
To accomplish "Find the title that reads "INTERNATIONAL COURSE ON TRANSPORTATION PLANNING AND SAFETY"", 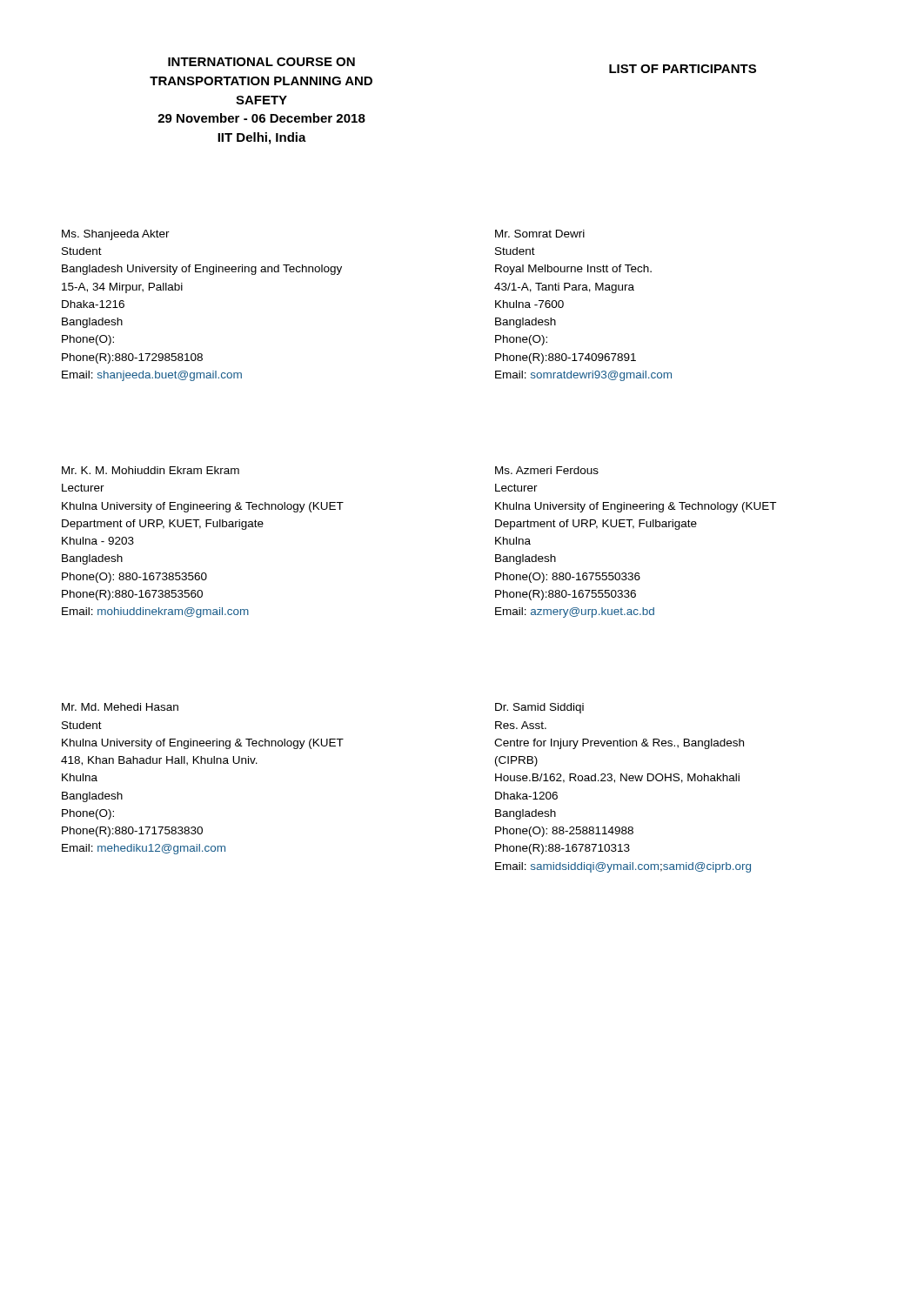I will pyautogui.click(x=261, y=99).
